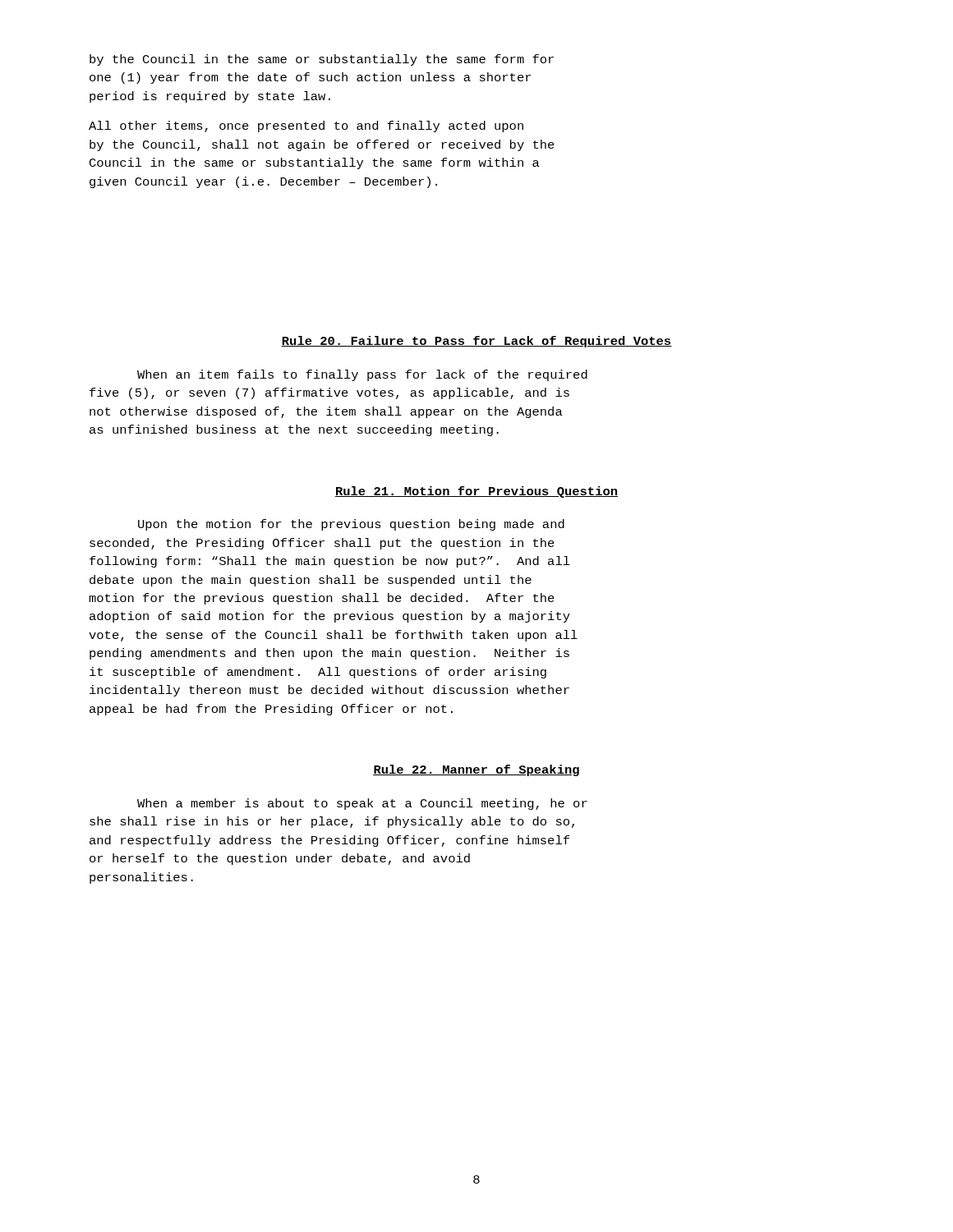Locate the passage starting "When a member is about to speak at"

click(x=476, y=841)
